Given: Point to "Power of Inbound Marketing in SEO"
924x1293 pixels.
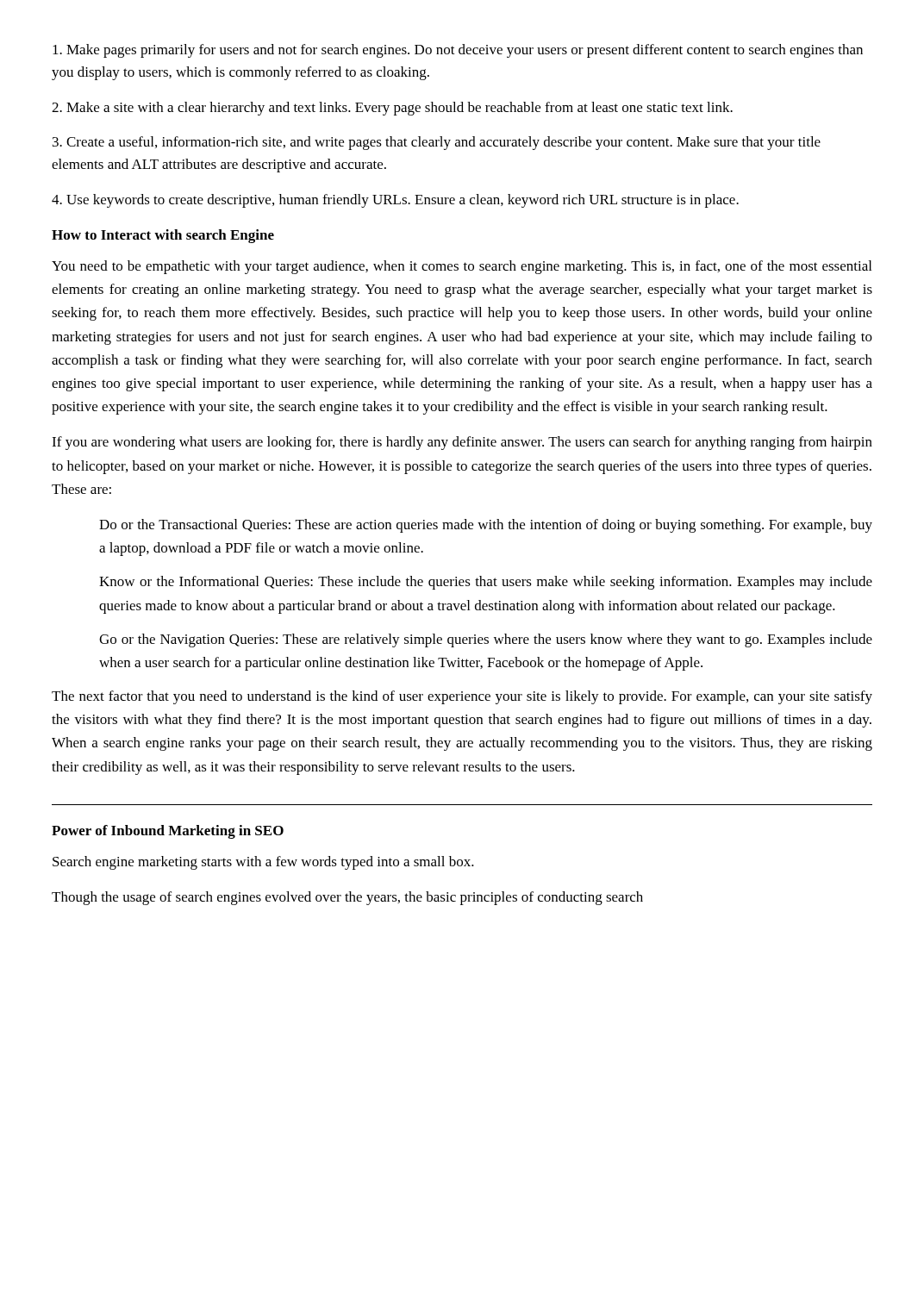Looking at the screenshot, I should click(168, 830).
